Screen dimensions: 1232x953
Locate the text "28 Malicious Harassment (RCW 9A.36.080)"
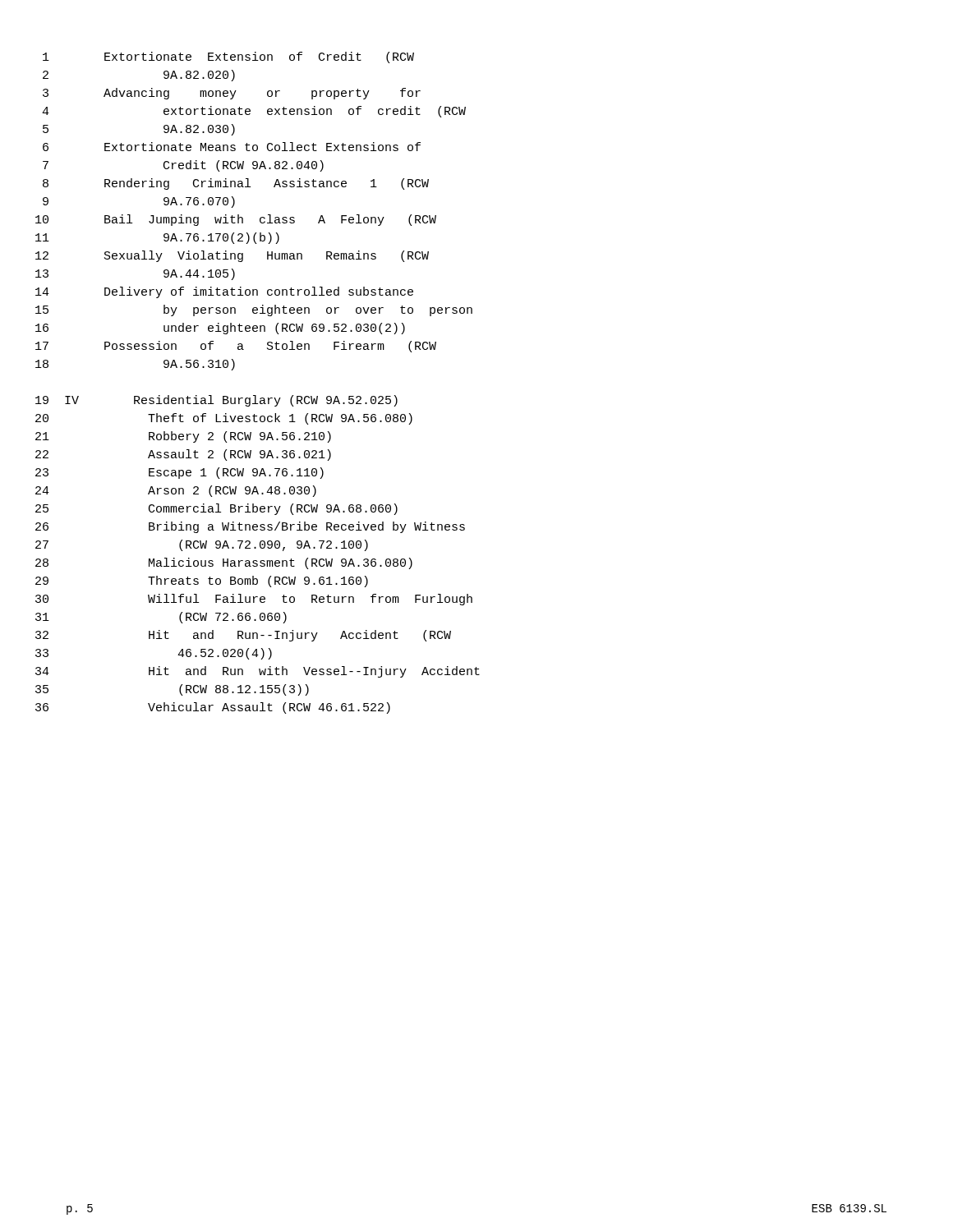(207, 564)
